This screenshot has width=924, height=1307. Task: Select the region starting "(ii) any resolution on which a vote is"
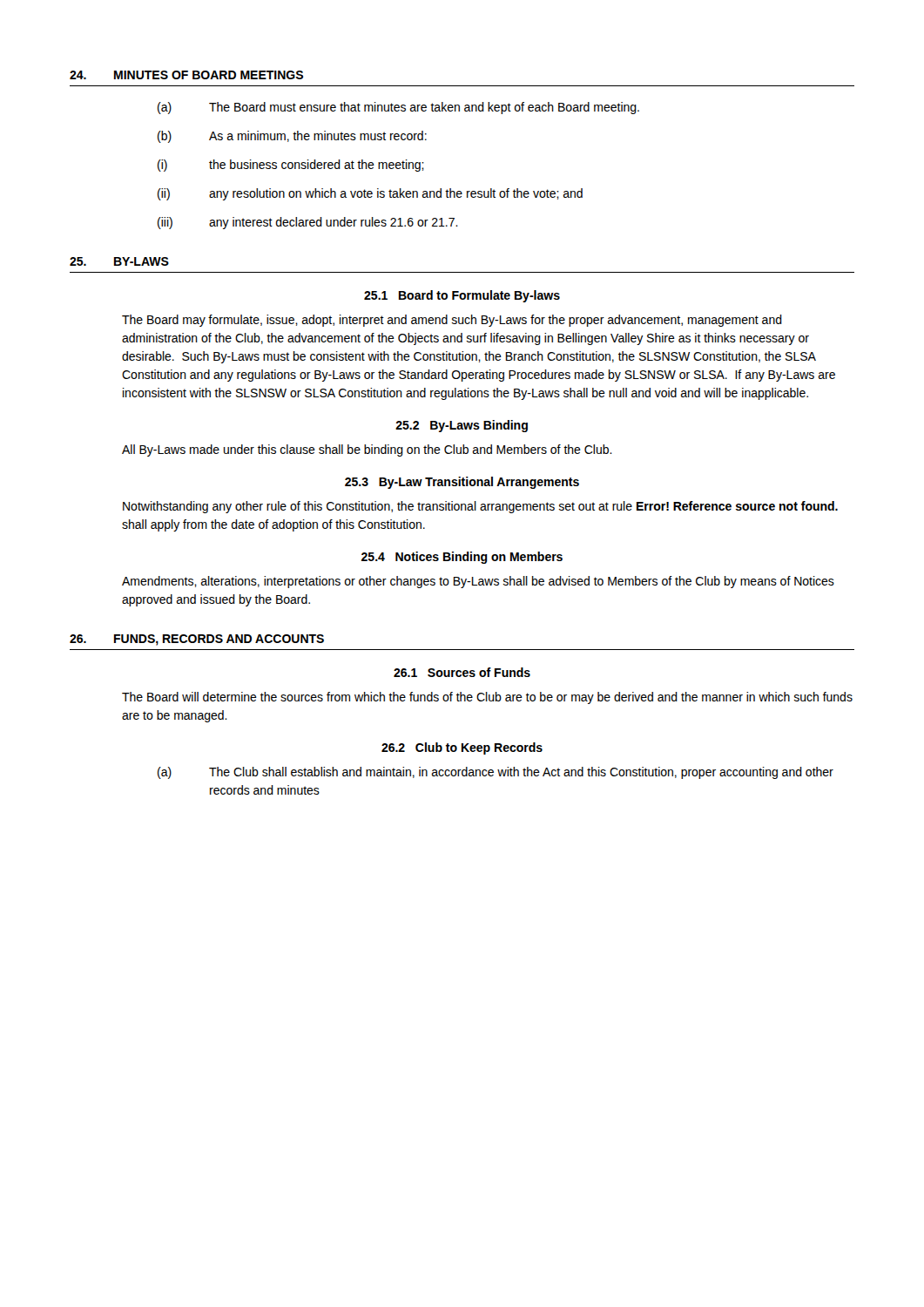[x=506, y=194]
